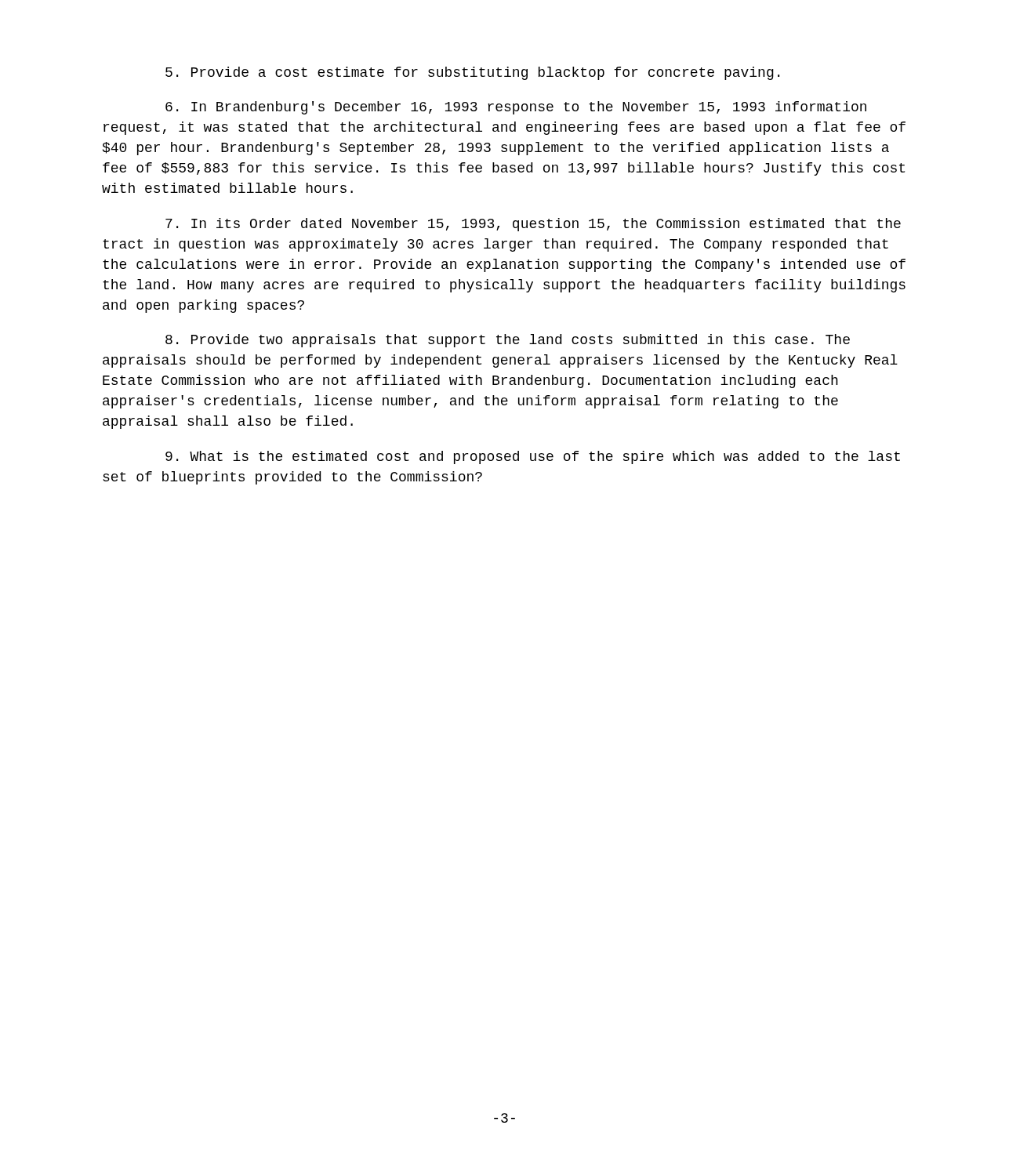This screenshot has height=1176, width=1009.
Task: Locate the list item containing "6. In Brandenburg's December 16,"
Action: [504, 148]
